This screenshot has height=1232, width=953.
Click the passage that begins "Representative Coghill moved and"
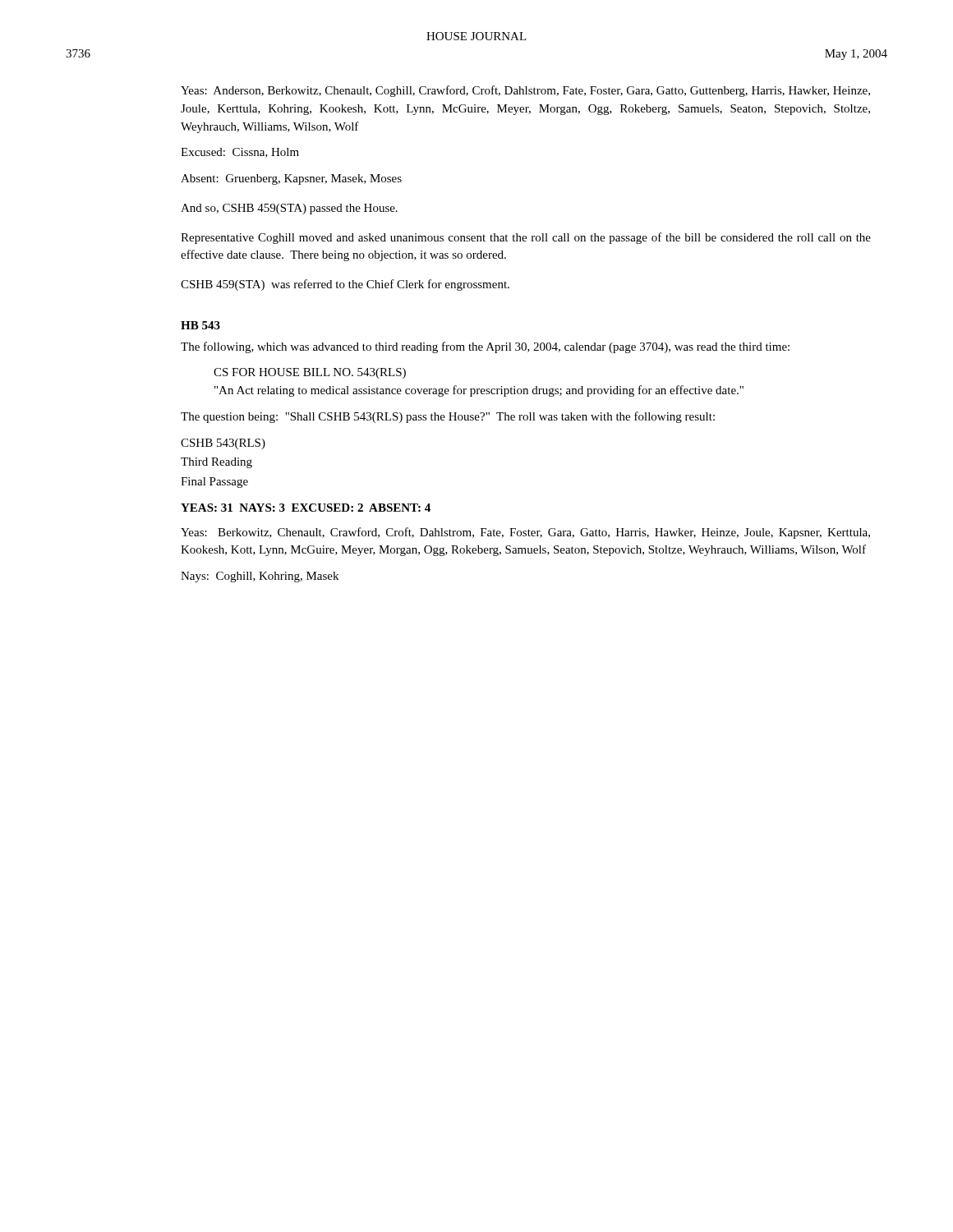[526, 246]
